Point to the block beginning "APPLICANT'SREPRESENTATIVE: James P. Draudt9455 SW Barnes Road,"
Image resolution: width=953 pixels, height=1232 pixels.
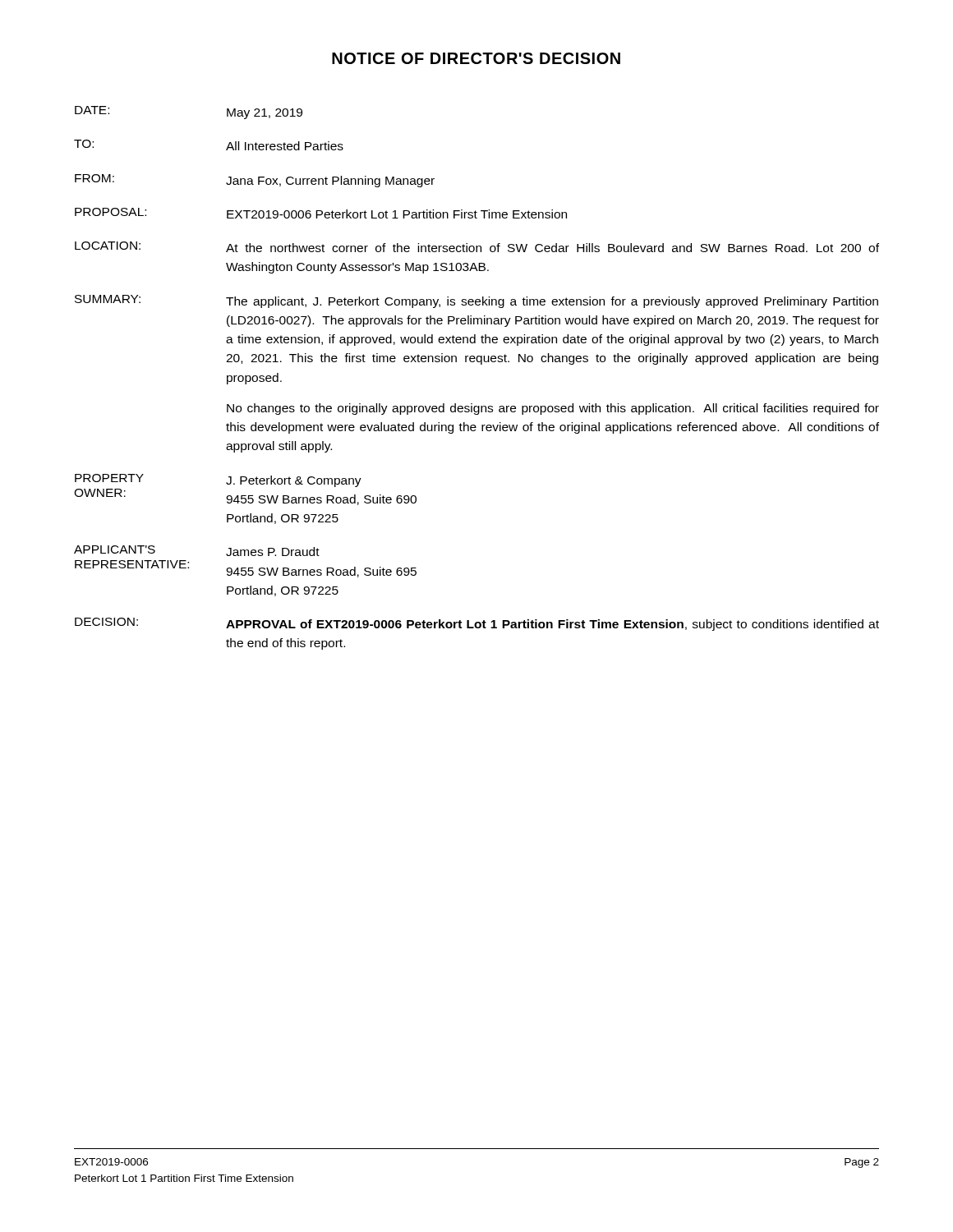tap(245, 571)
